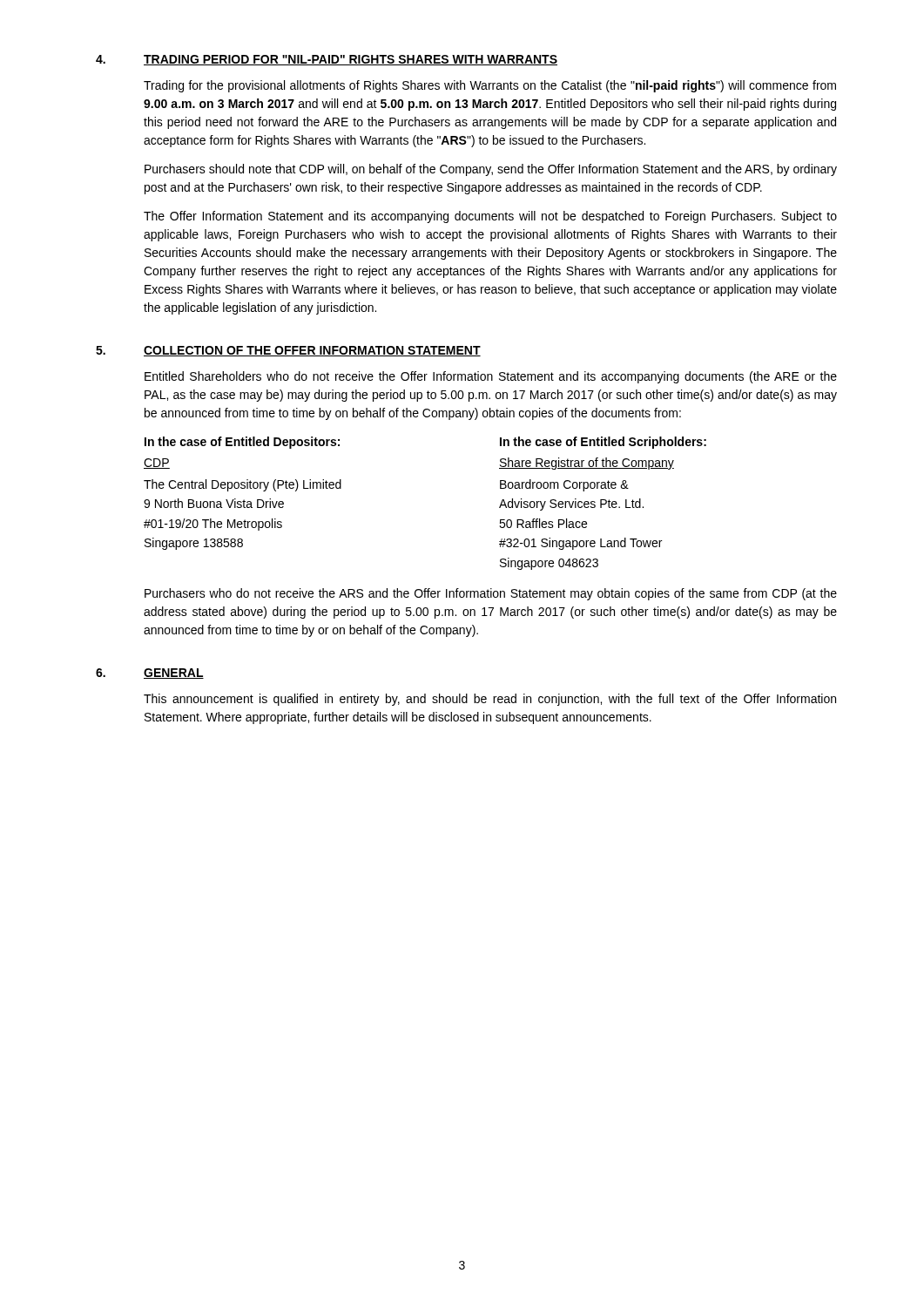Click on the section header that reads "COLLECTION OF THE OFFER INFORMATION STATEMENT"
Screen dimensions: 1307x924
point(312,350)
